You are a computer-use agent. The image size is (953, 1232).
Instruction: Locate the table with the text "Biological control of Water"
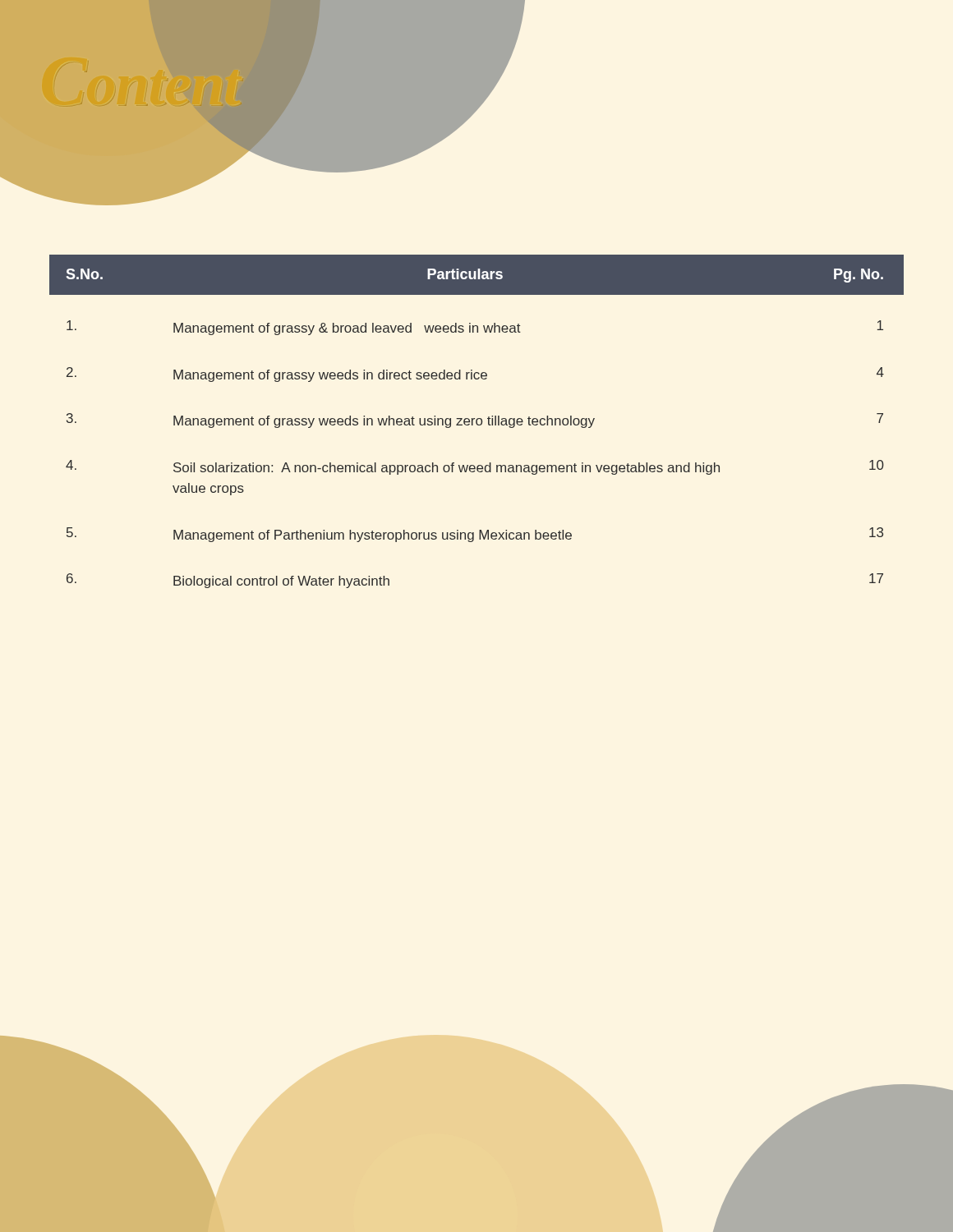pyautogui.click(x=476, y=435)
